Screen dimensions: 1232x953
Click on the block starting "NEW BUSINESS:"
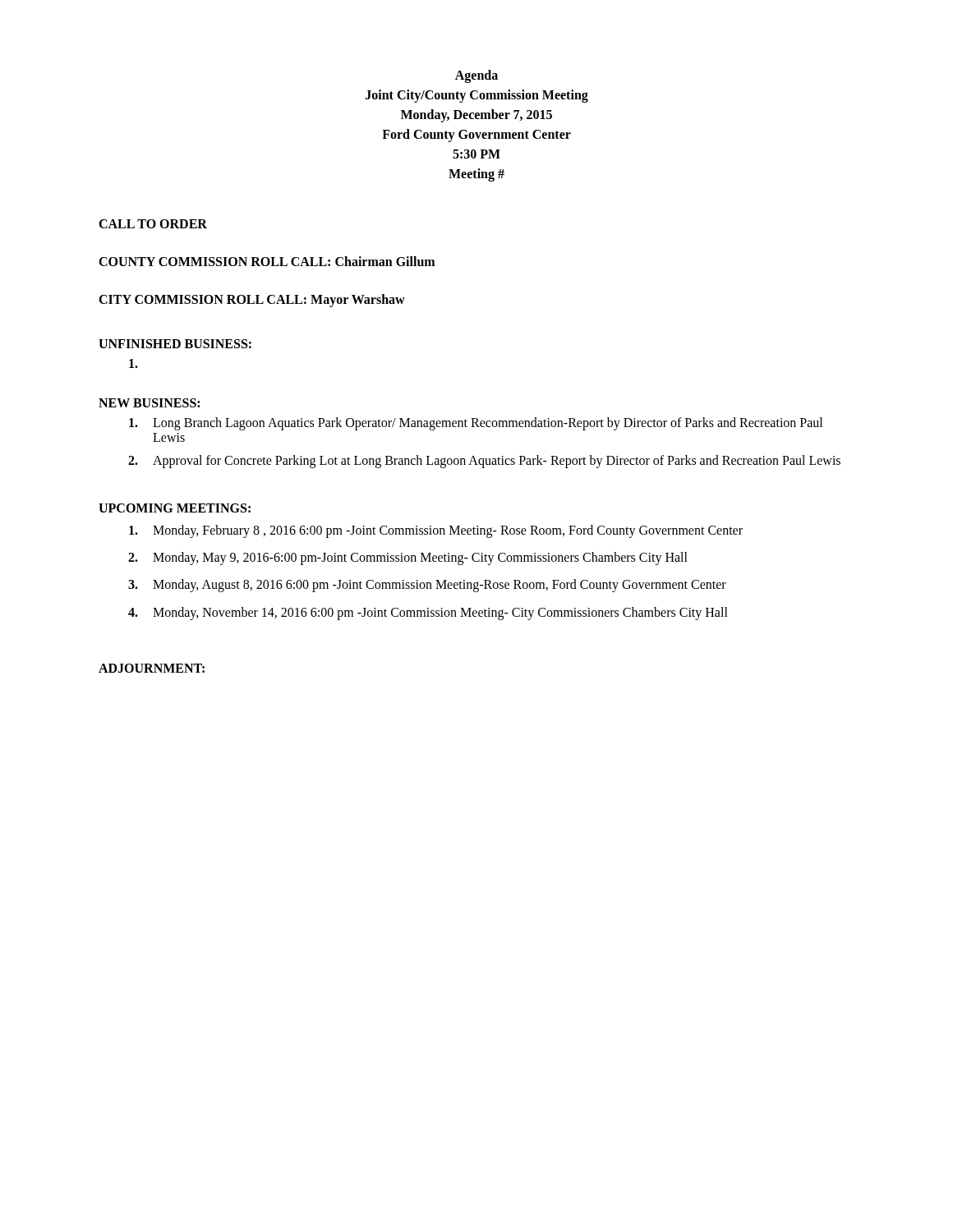150,403
